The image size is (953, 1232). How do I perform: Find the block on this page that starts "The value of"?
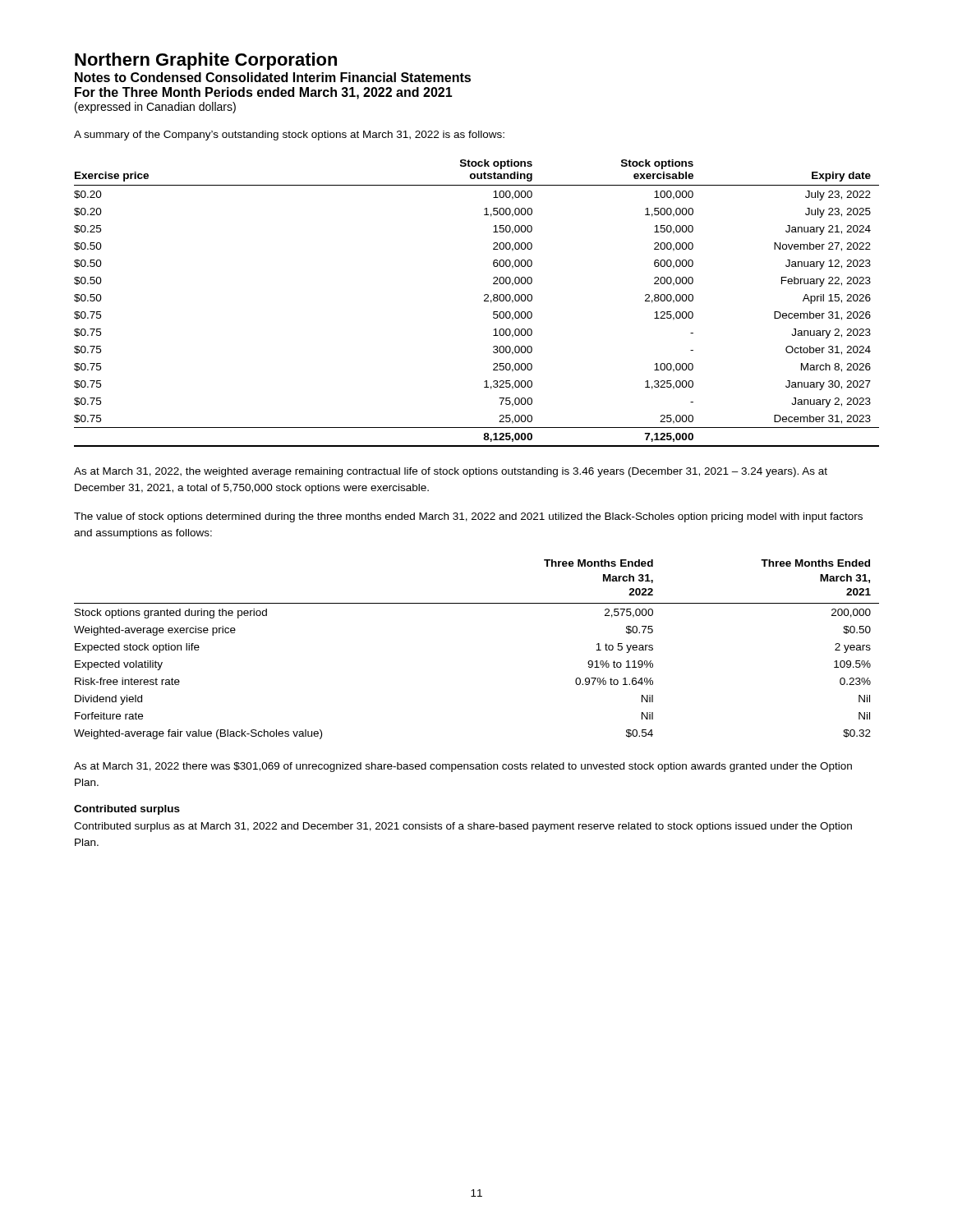[469, 524]
